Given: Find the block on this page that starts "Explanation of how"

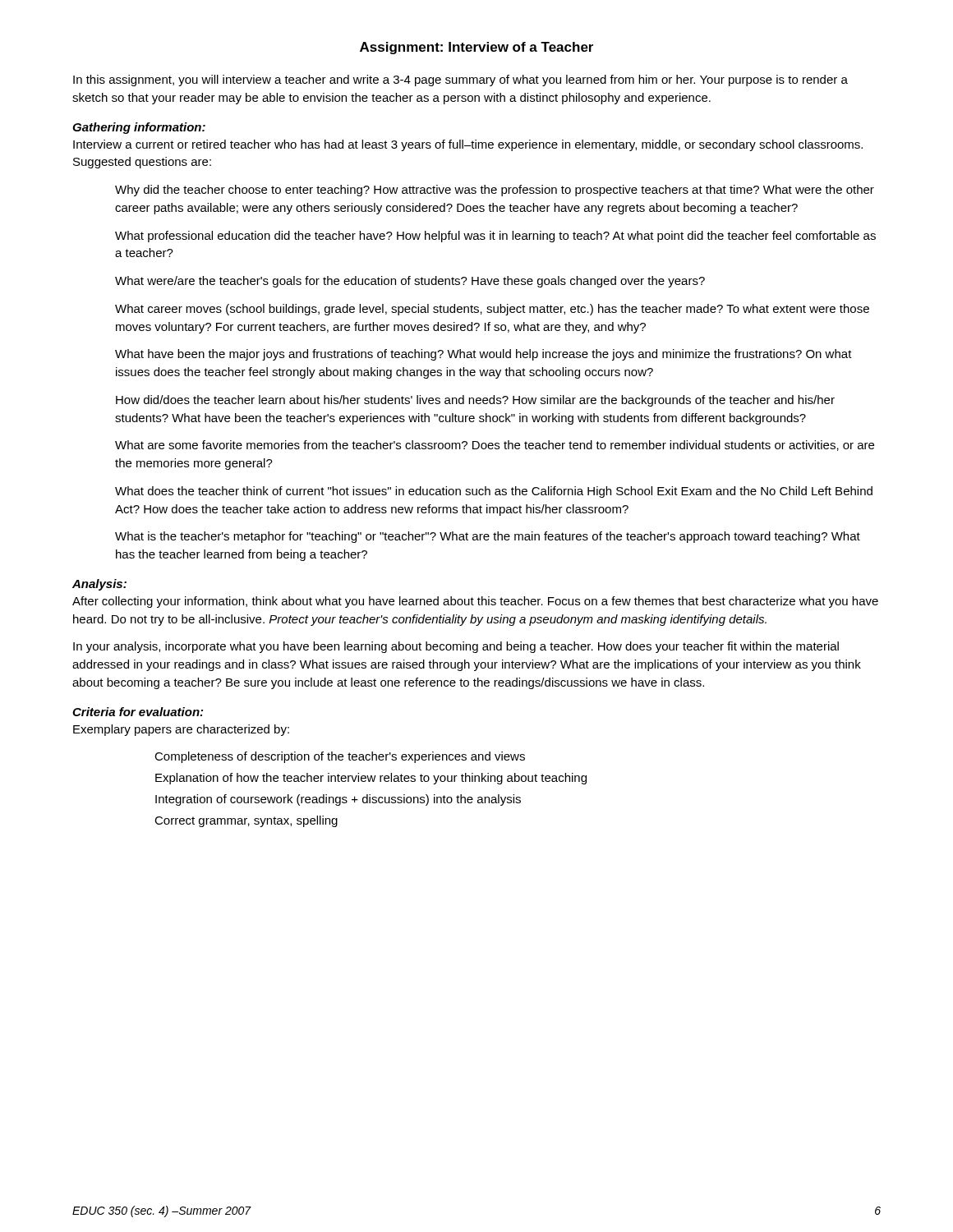Looking at the screenshot, I should tap(371, 777).
